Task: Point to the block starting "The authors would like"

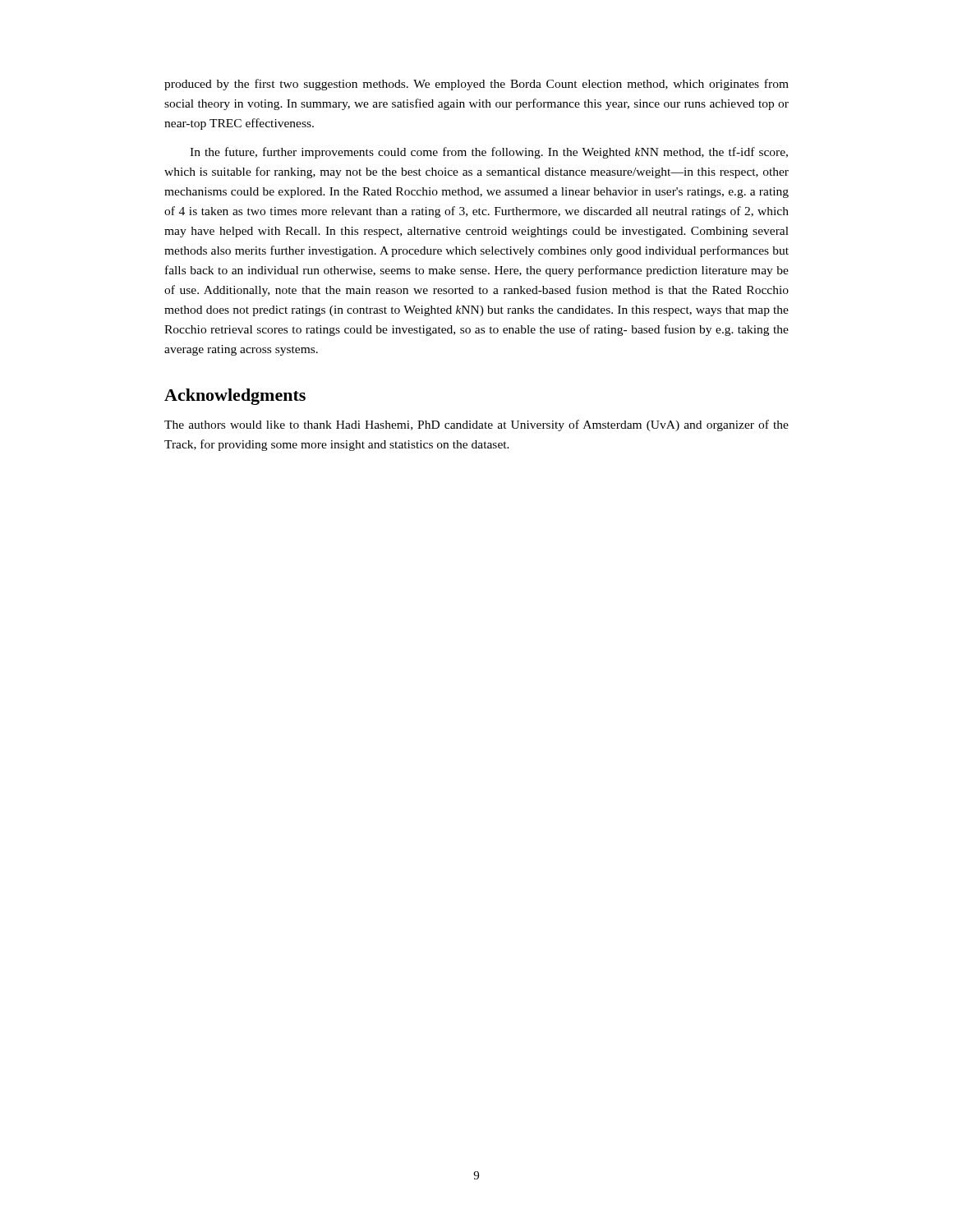Action: [x=476, y=434]
